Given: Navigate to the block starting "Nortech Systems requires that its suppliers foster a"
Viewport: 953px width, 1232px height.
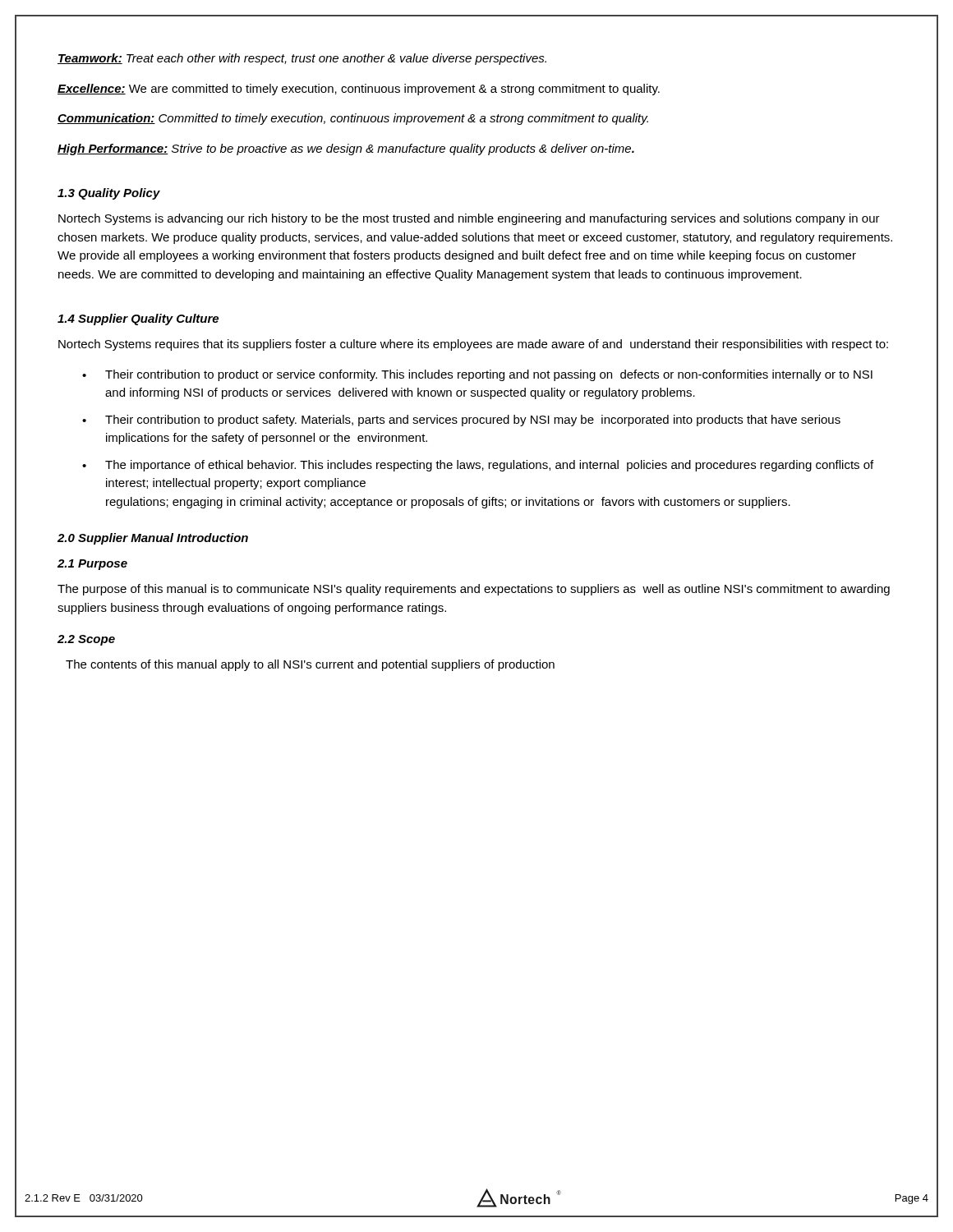Looking at the screenshot, I should pyautogui.click(x=473, y=344).
